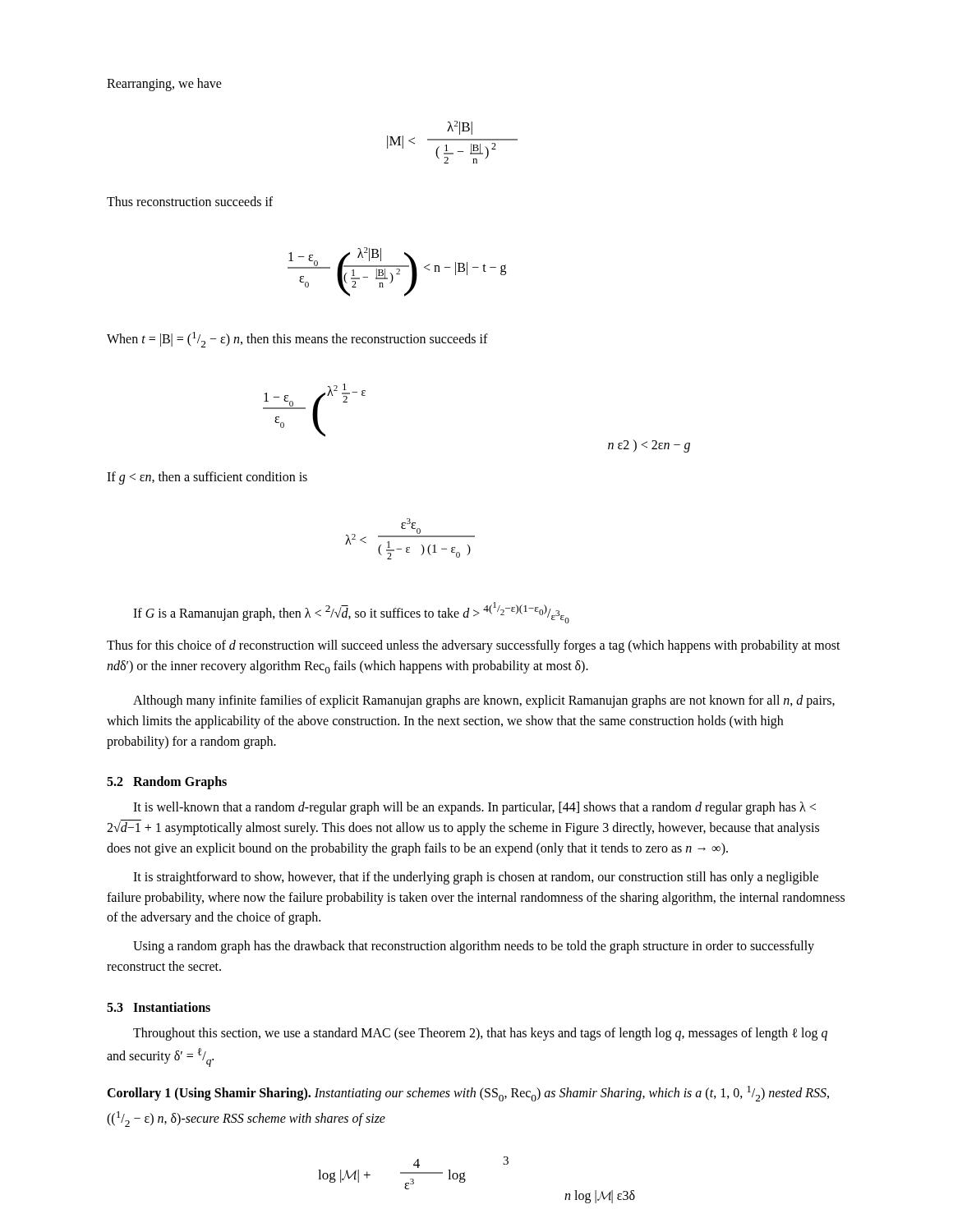Point to the block beginning "If g < εn, then a sufficient condition"

207,476
